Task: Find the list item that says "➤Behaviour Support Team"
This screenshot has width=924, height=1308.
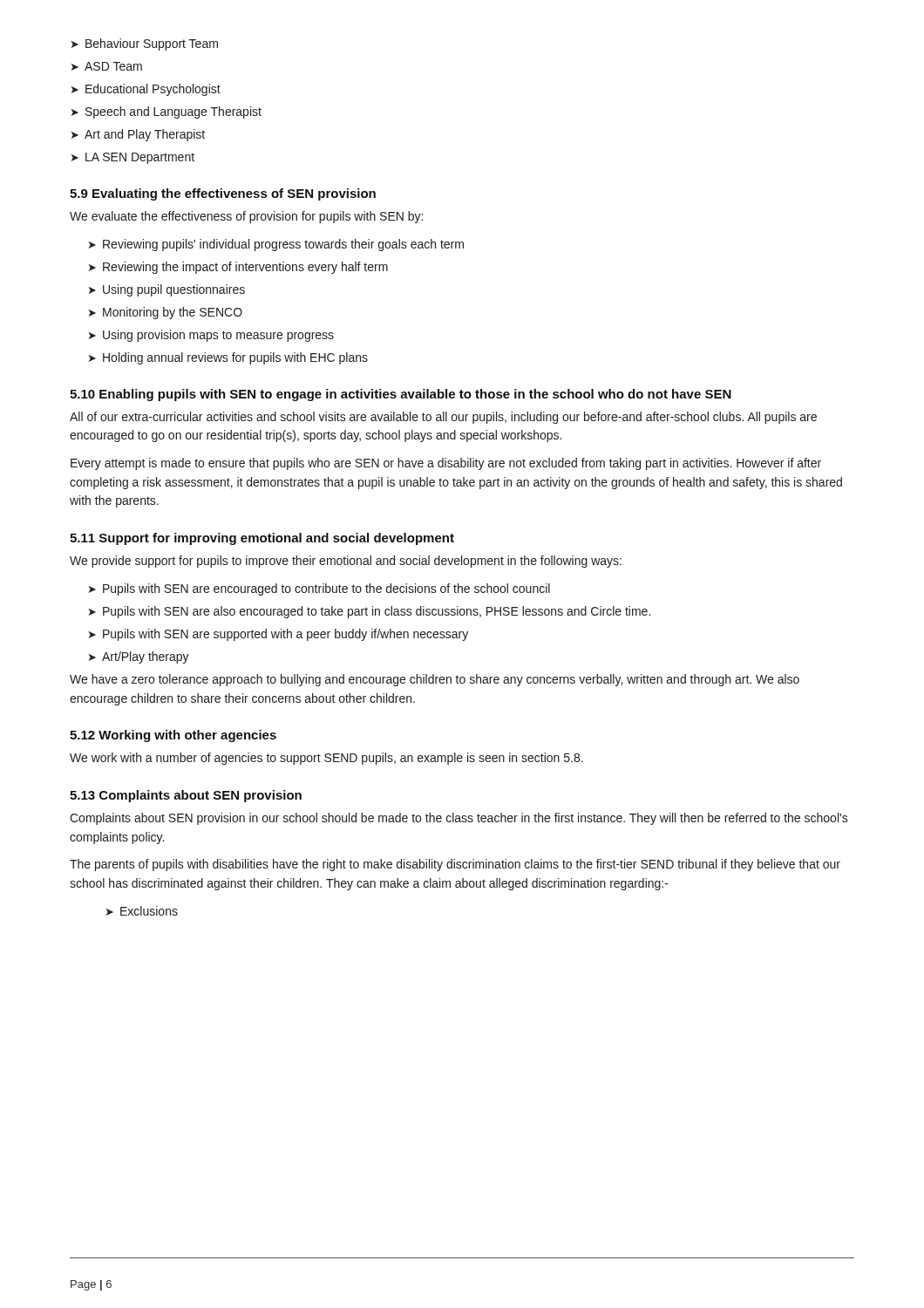Action: [x=144, y=44]
